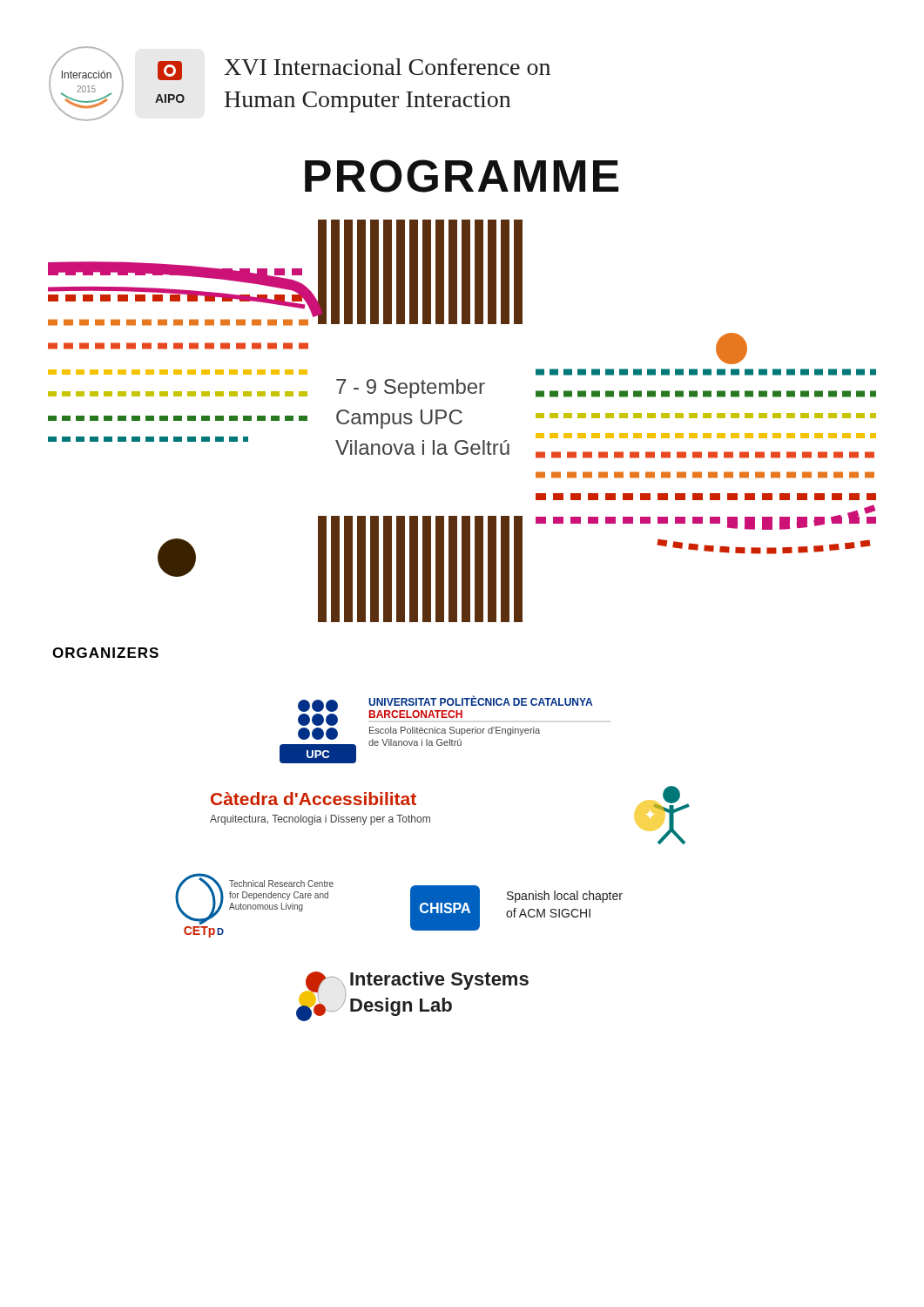Select the illustration
This screenshot has height=1307, width=924.
462,421
